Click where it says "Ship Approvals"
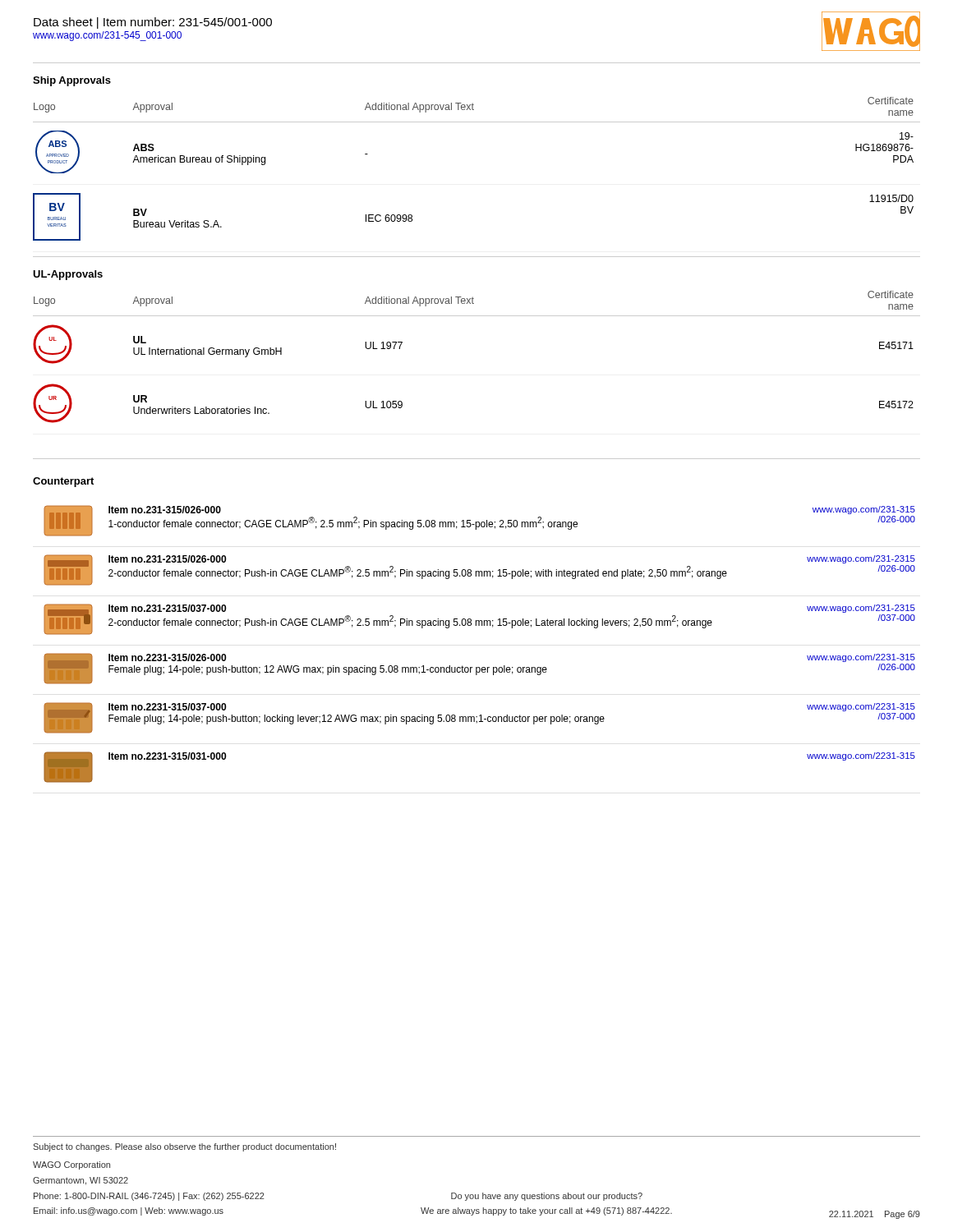This screenshot has width=953, height=1232. [72, 80]
